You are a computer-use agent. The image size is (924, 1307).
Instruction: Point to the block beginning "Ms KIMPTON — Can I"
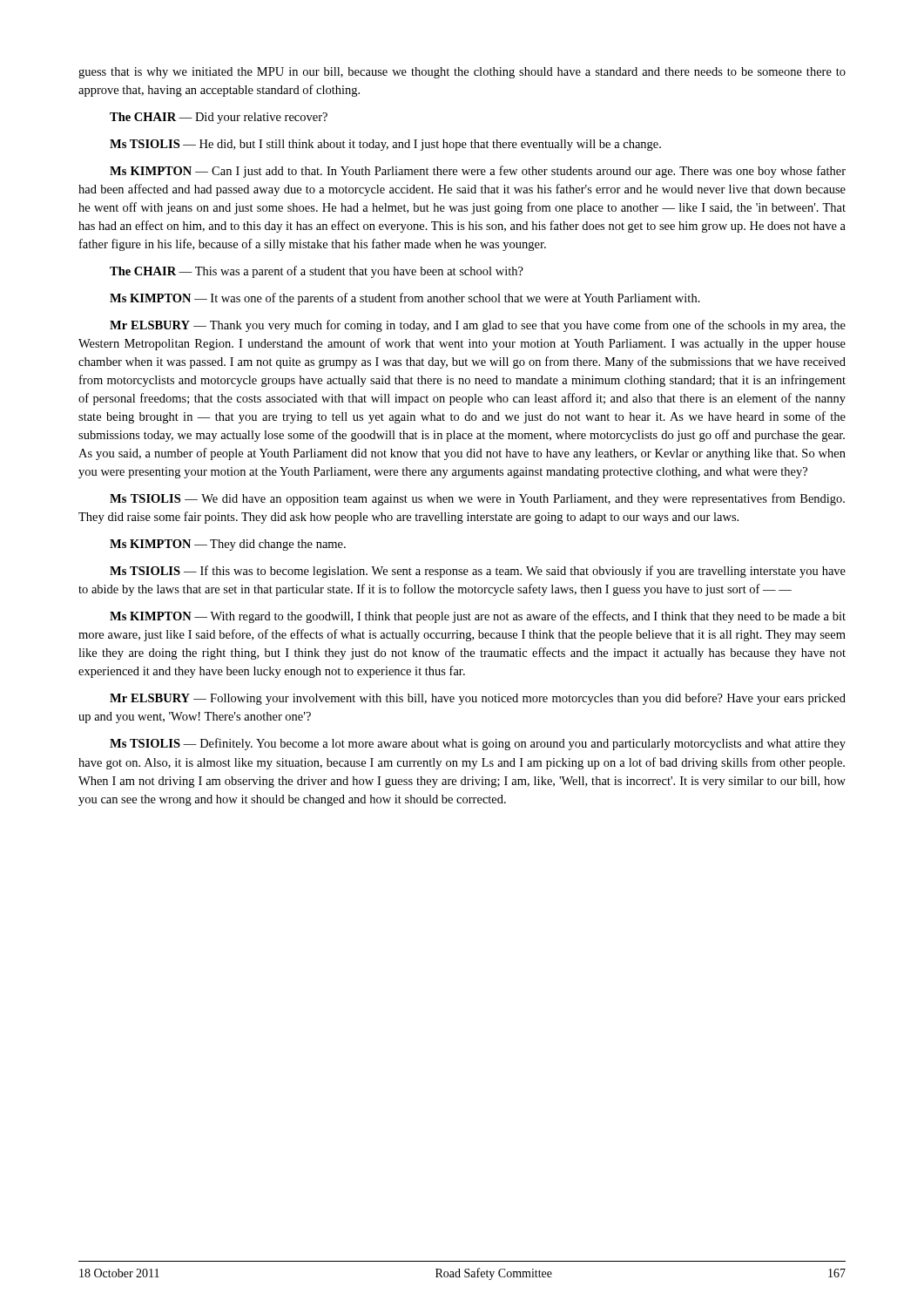[x=462, y=207]
